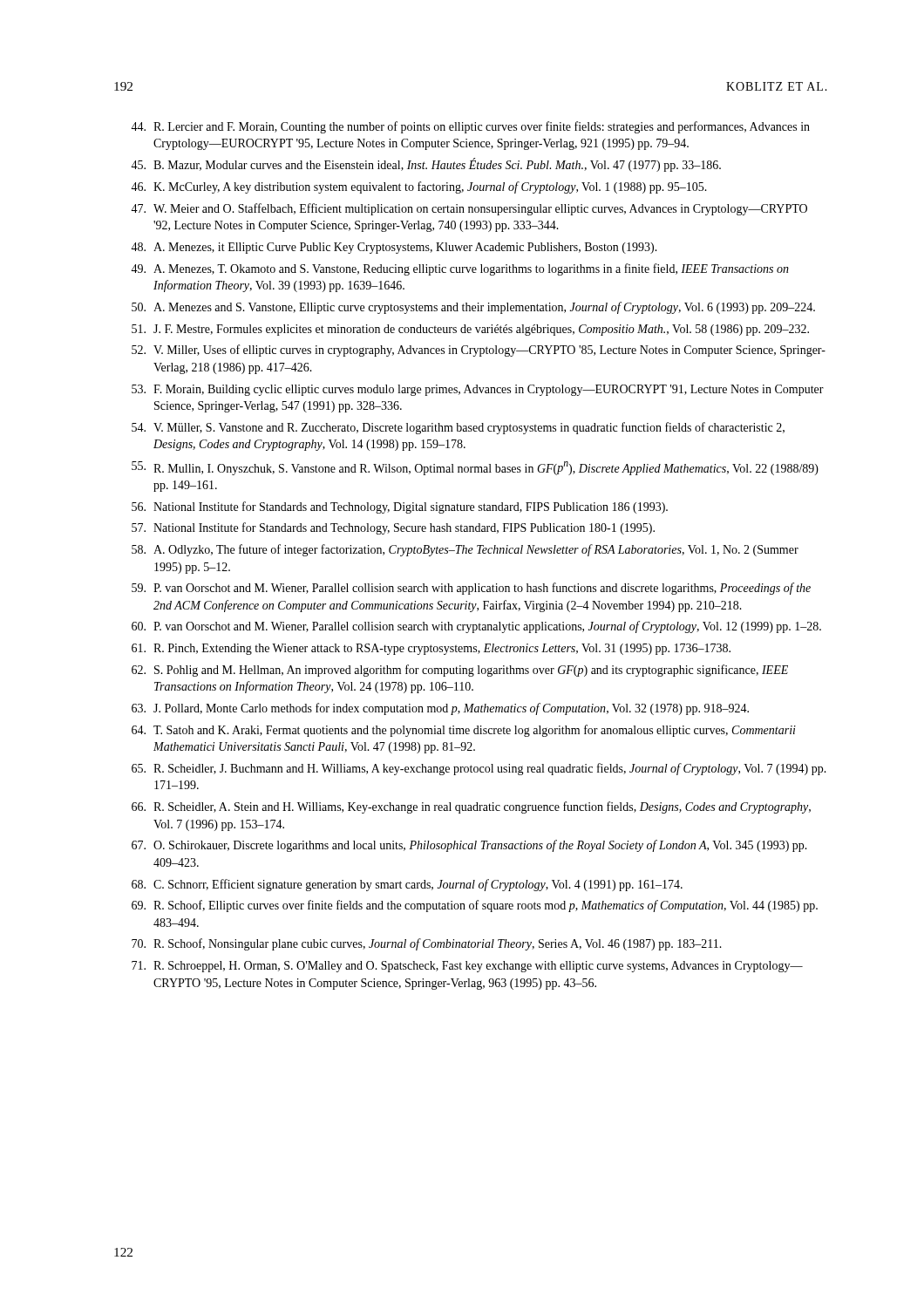This screenshot has width=924, height=1308.
Task: Select the block starting "52. V. Miller, Uses of"
Action: point(471,359)
